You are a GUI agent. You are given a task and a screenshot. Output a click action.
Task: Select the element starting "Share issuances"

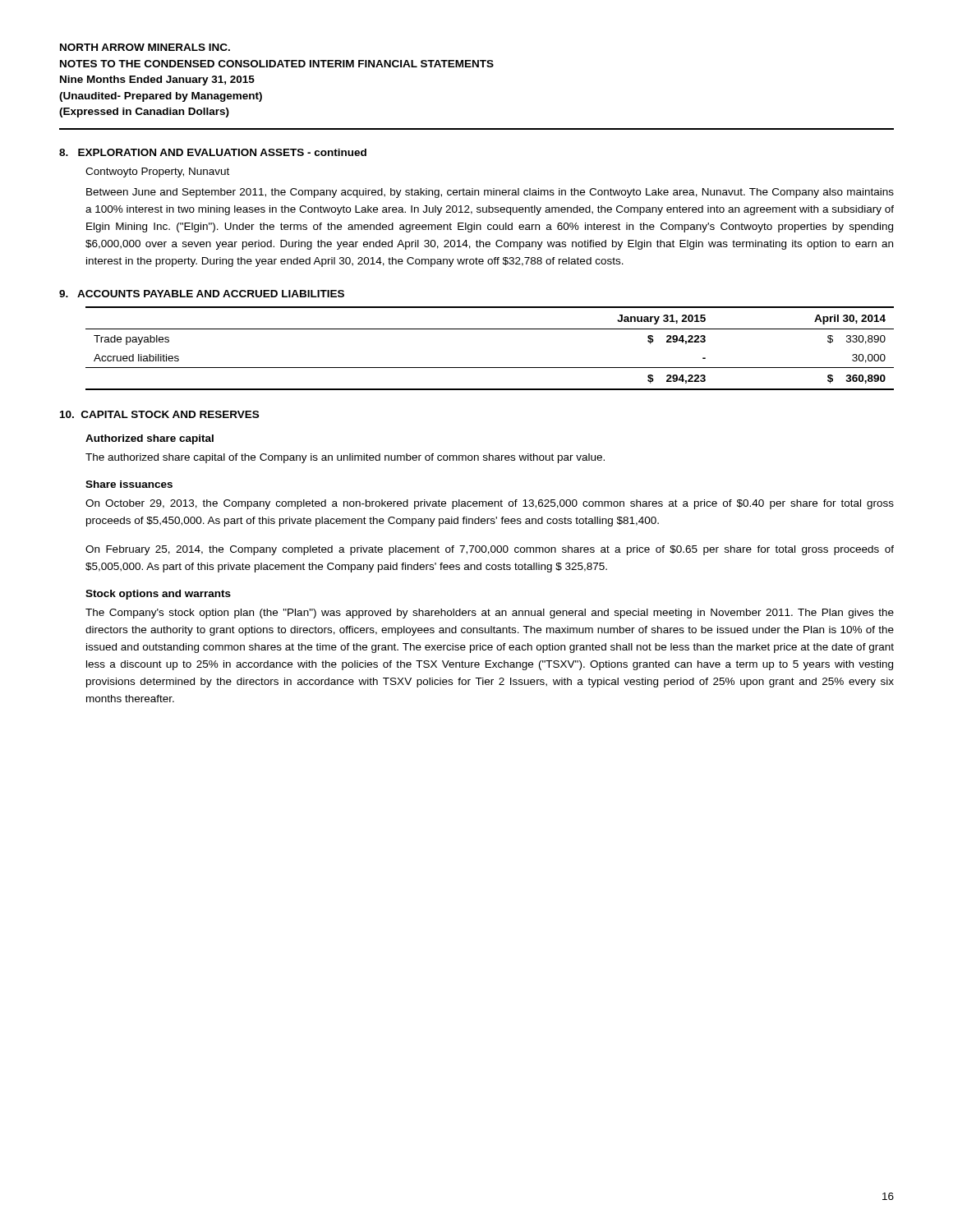tap(129, 484)
